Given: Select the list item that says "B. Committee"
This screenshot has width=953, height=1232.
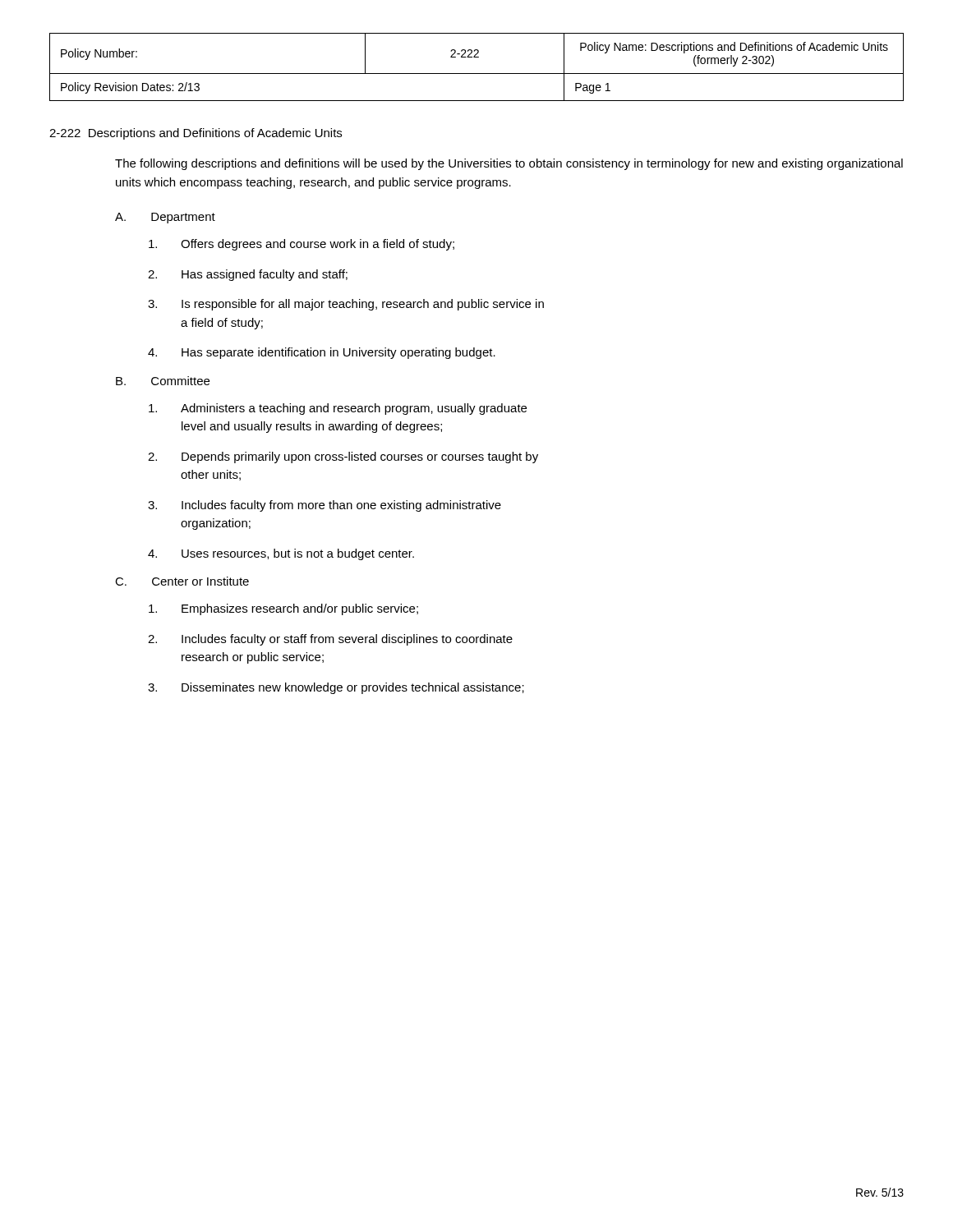Looking at the screenshot, I should [x=163, y=380].
